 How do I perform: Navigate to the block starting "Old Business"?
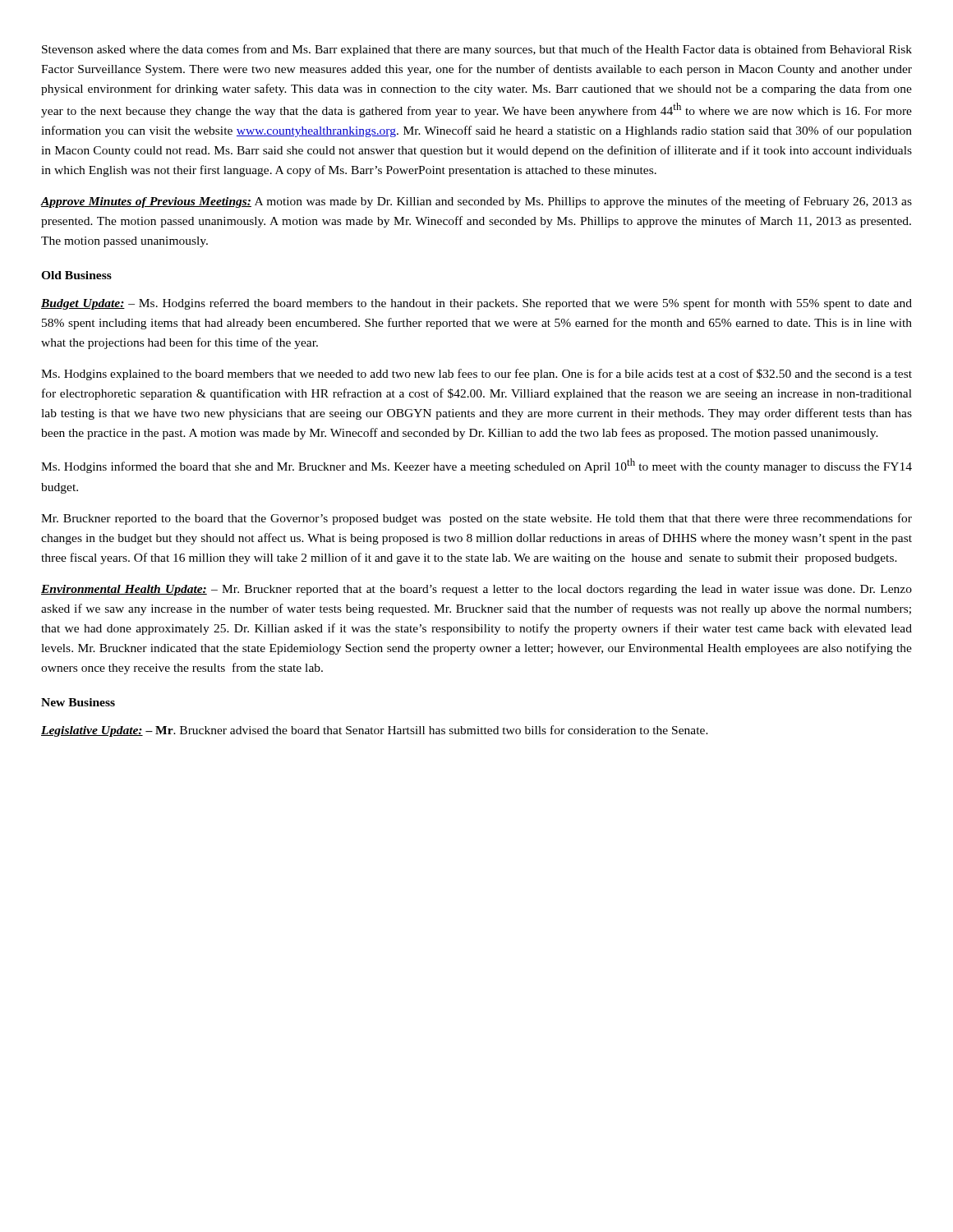click(x=76, y=275)
